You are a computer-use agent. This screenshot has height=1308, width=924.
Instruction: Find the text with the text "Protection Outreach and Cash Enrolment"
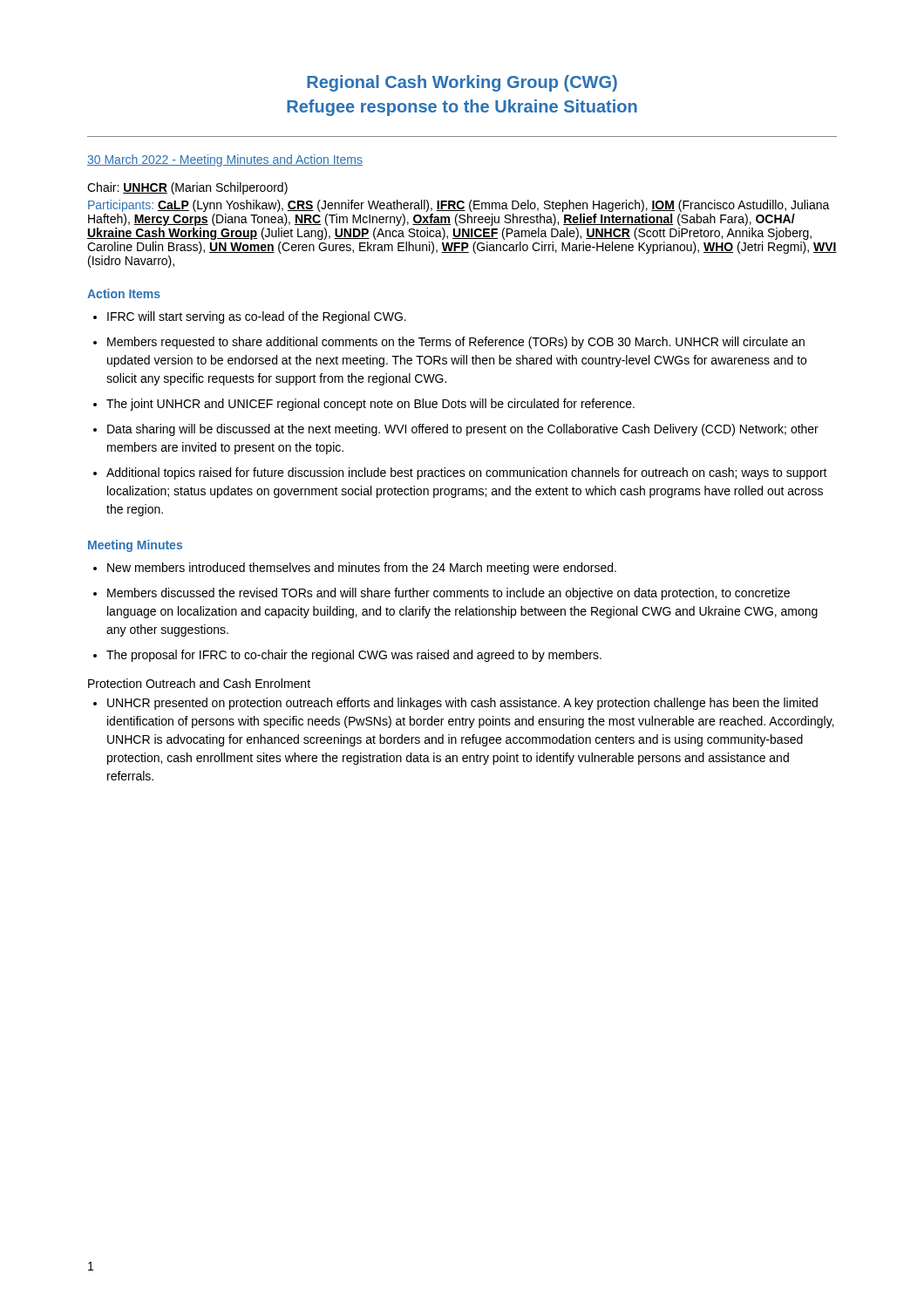pos(199,684)
